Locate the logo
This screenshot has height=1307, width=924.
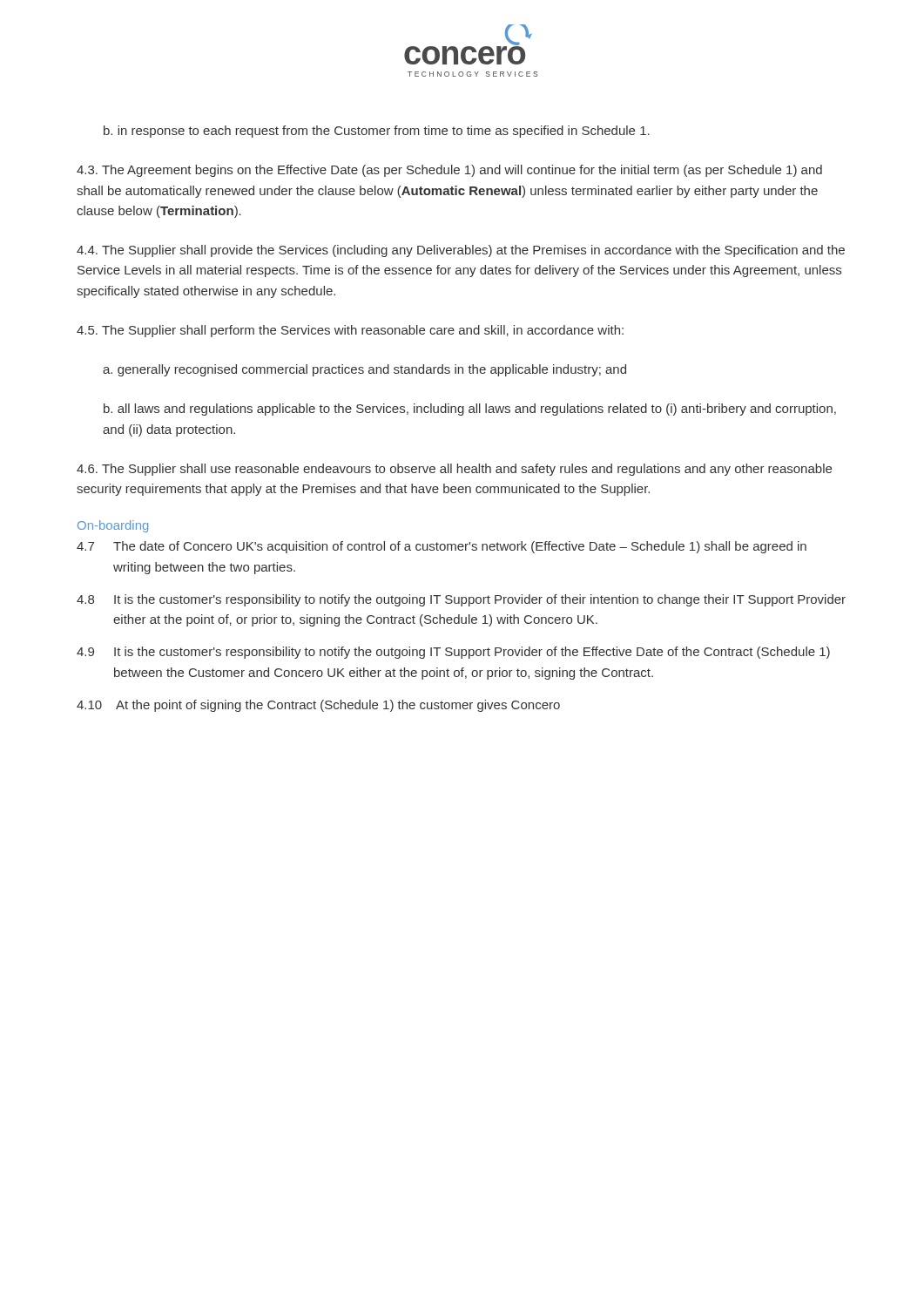click(462, 47)
